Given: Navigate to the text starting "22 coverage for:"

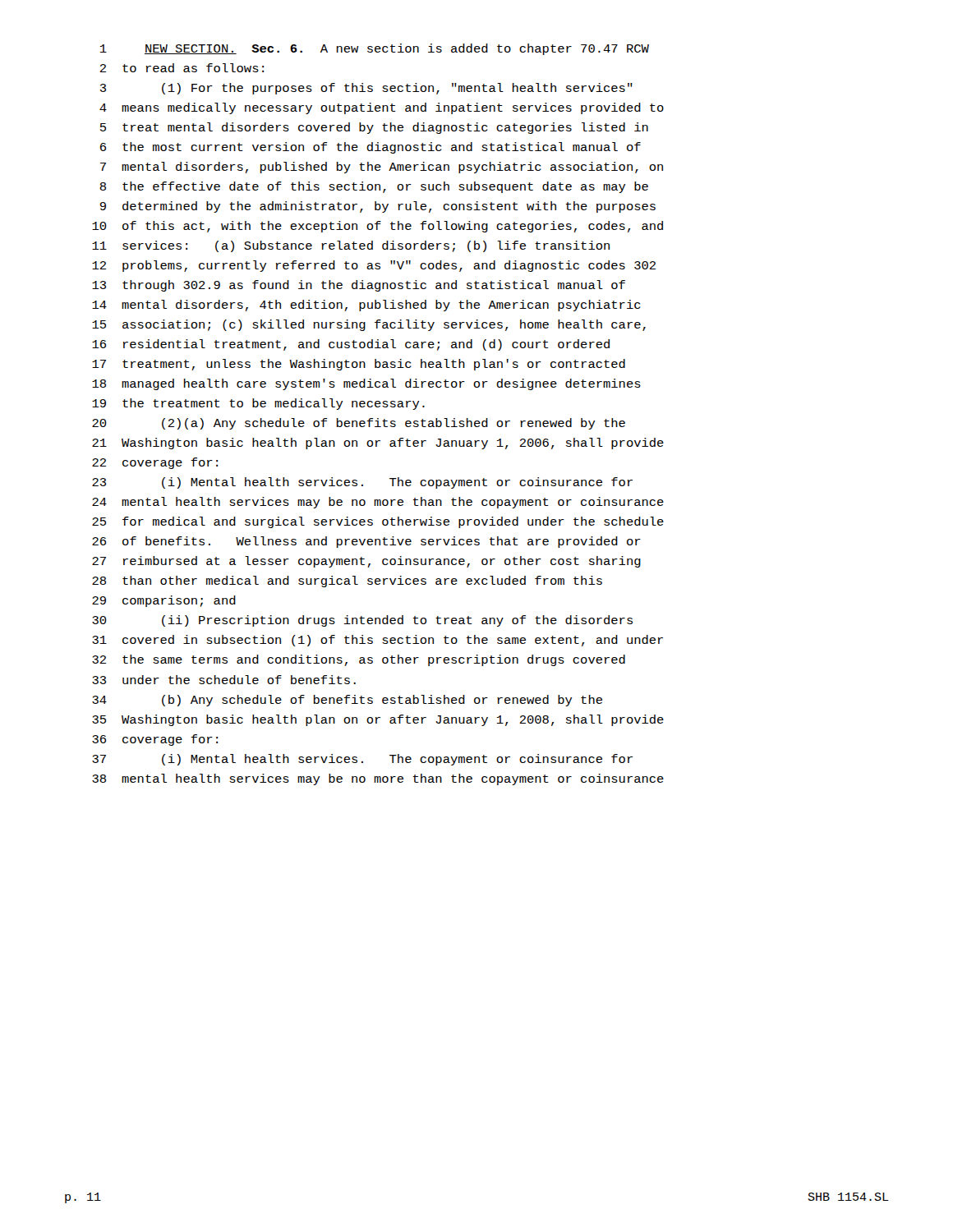Looking at the screenshot, I should (x=155, y=463).
